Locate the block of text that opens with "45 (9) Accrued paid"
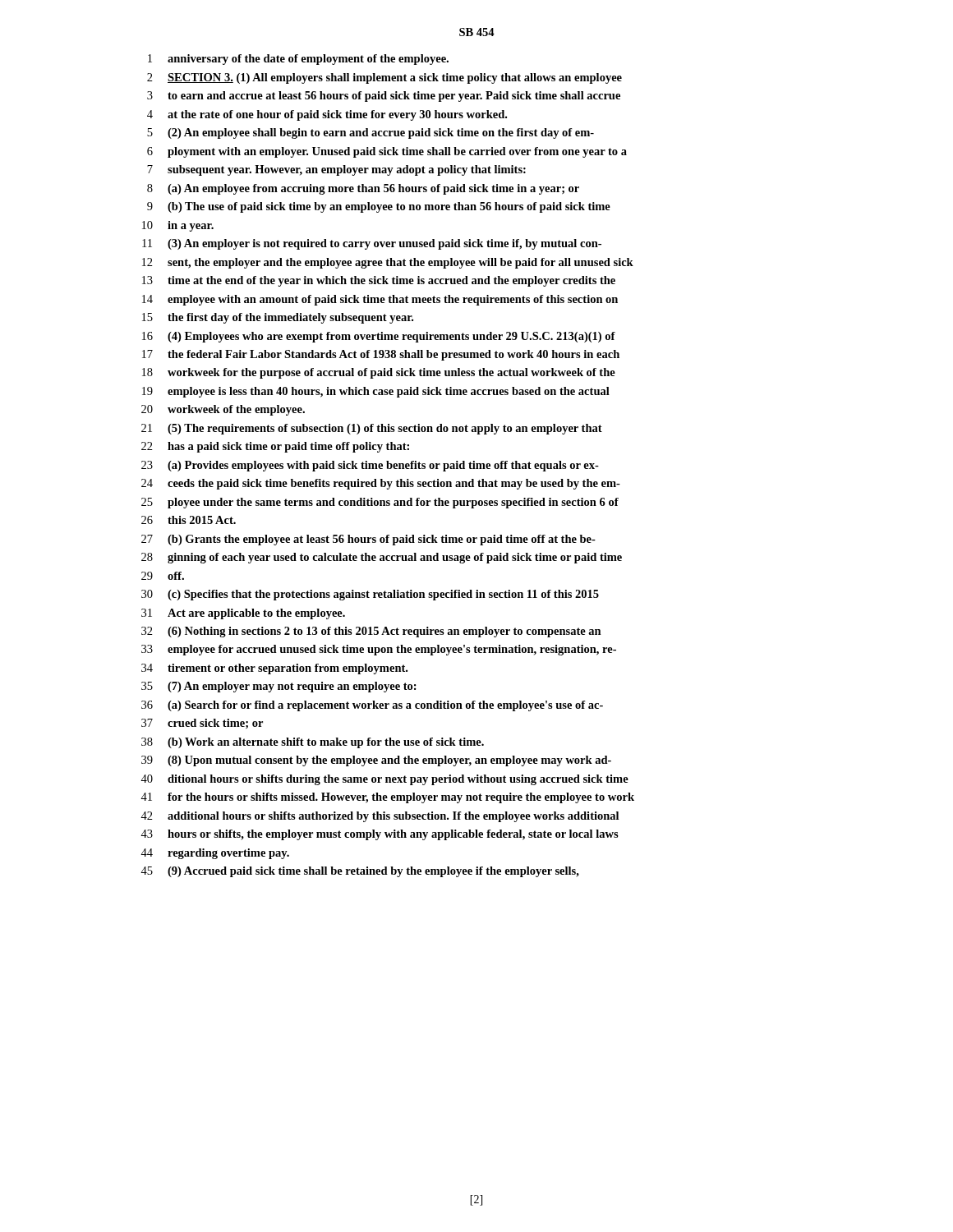The width and height of the screenshot is (953, 1232). point(476,871)
